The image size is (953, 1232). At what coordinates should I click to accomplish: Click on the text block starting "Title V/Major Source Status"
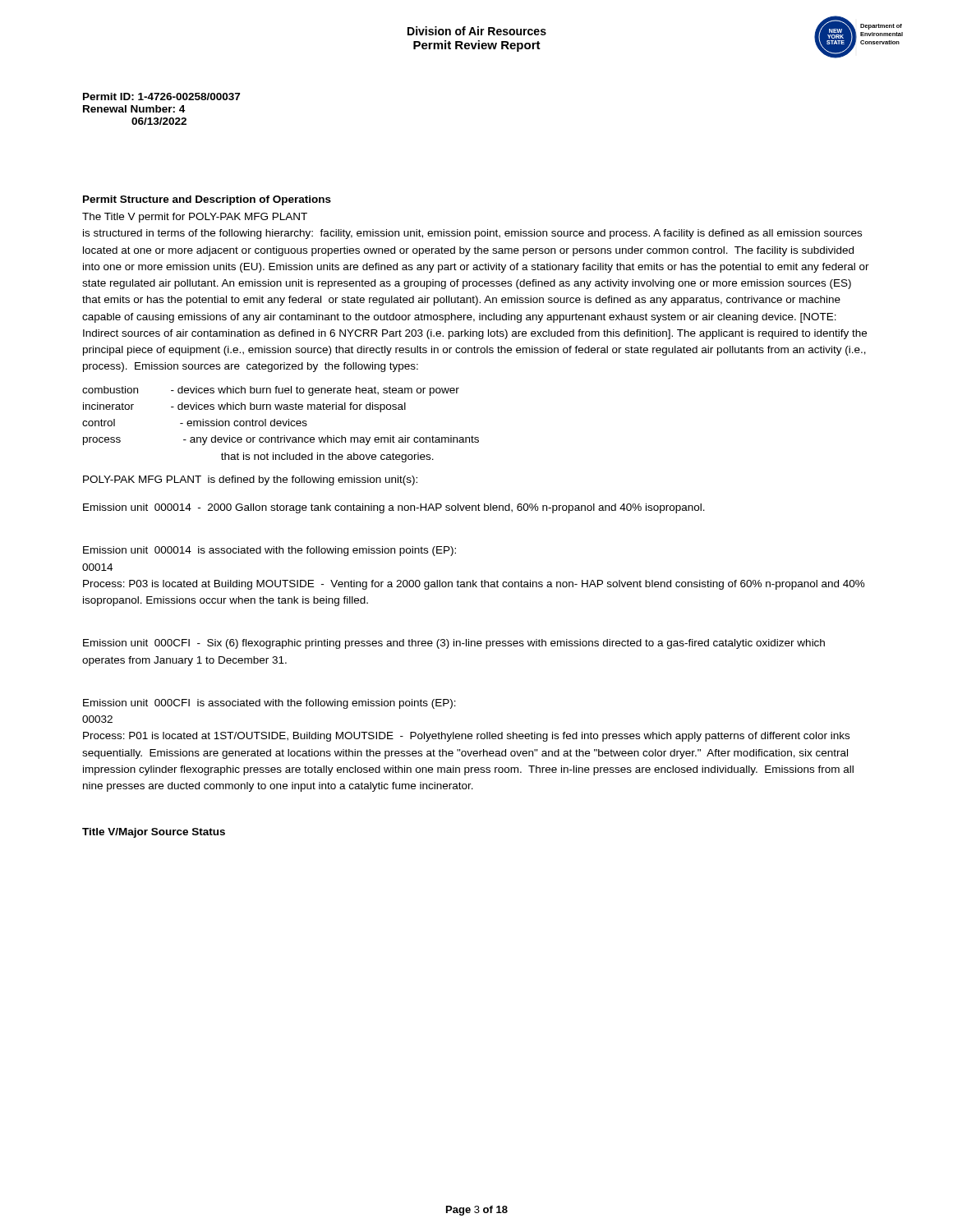[154, 832]
